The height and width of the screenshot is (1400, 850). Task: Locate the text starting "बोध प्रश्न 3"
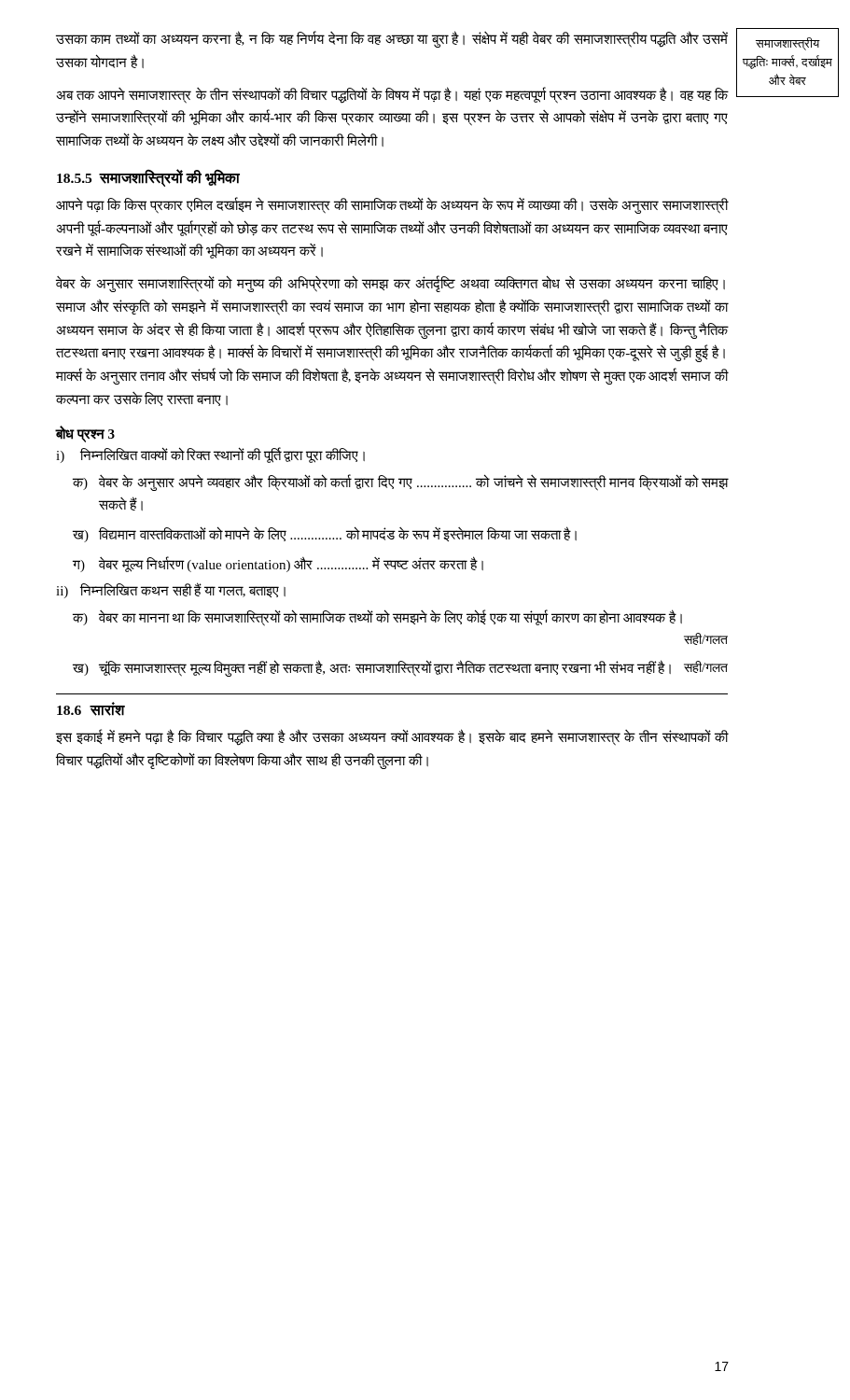point(85,434)
